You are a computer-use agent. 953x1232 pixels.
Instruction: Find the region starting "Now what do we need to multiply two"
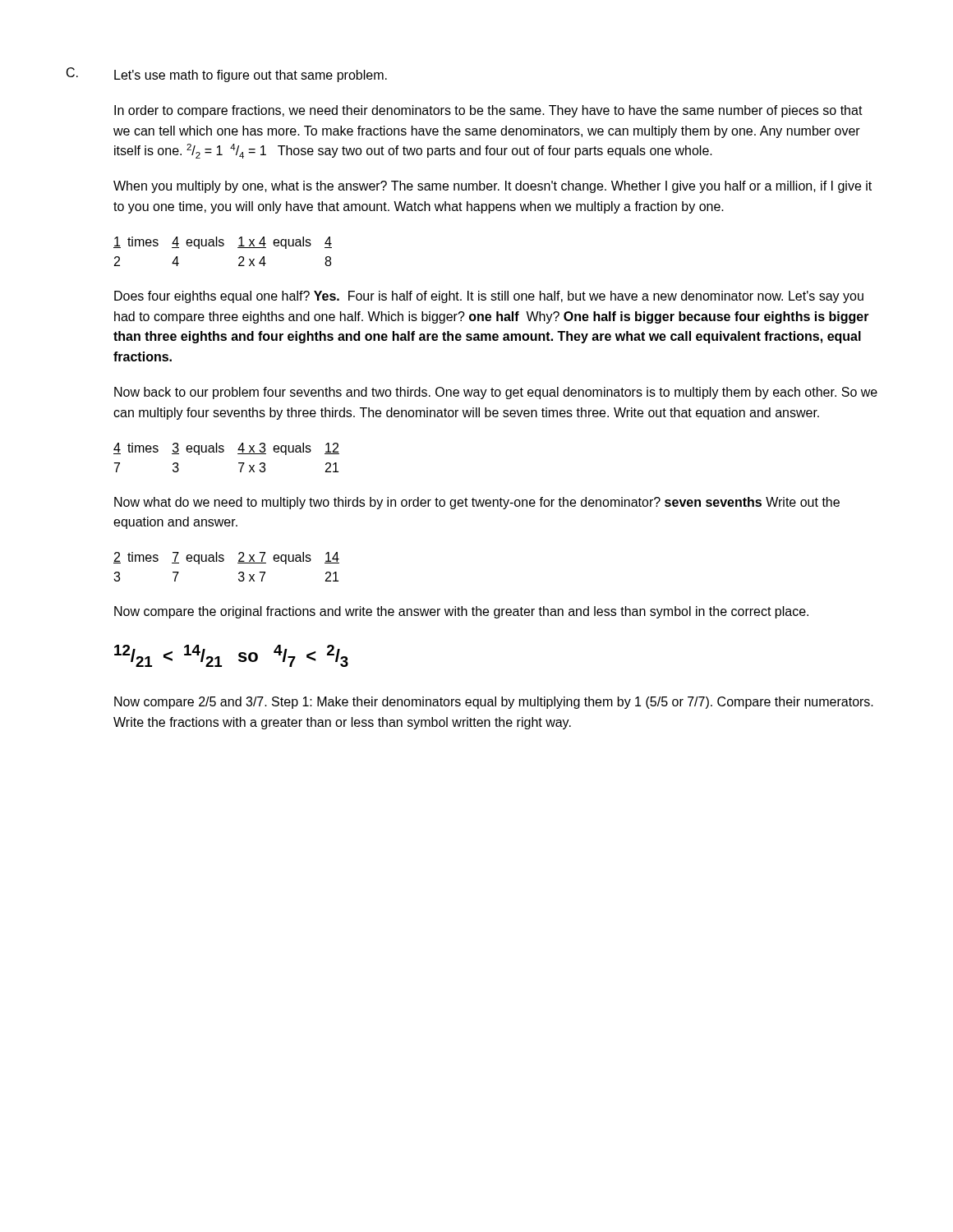coord(496,513)
